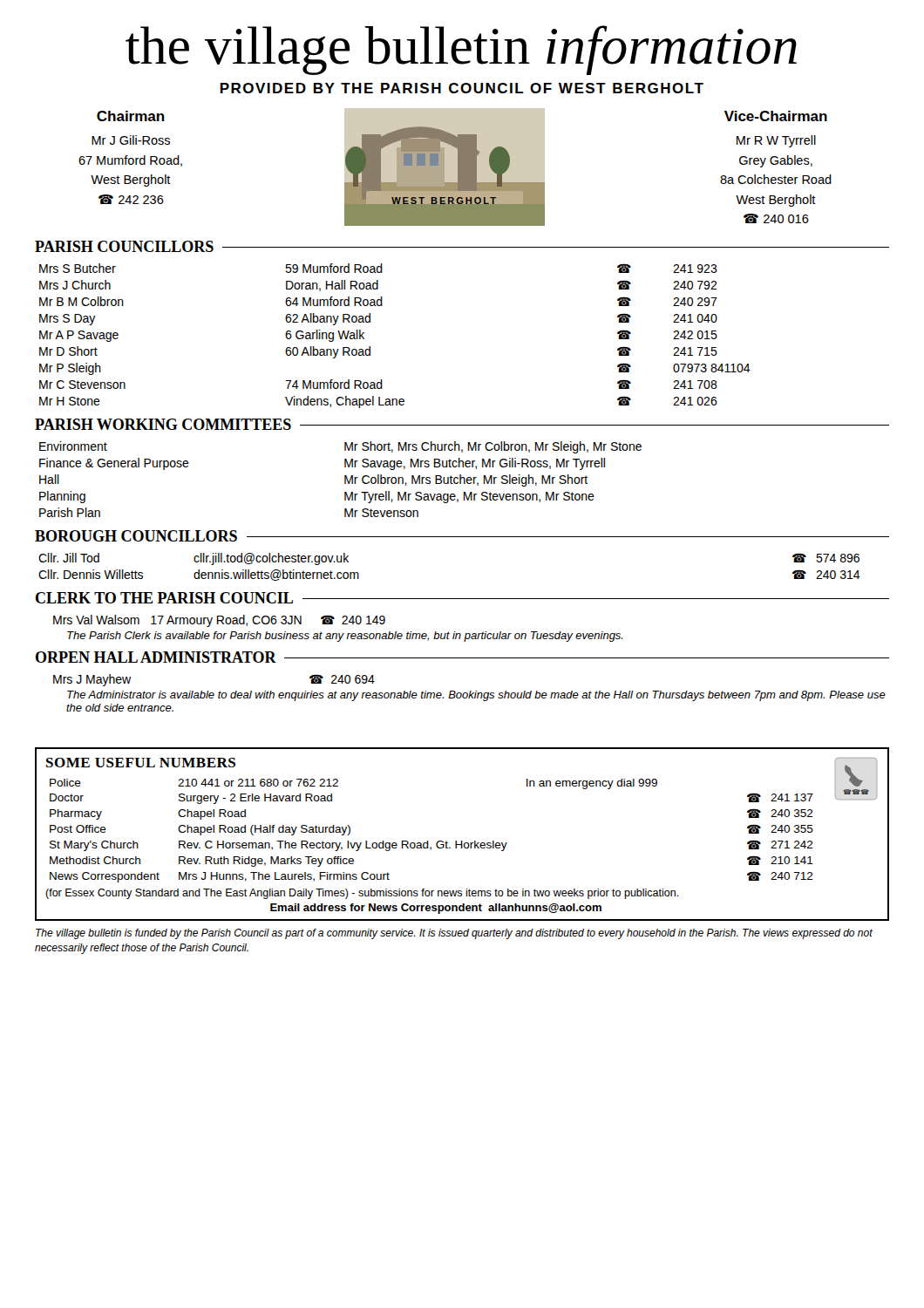Screen dimensions: 1308x924
Task: Locate the element starting "PARISH COUNCILLORS"
Action: click(462, 247)
